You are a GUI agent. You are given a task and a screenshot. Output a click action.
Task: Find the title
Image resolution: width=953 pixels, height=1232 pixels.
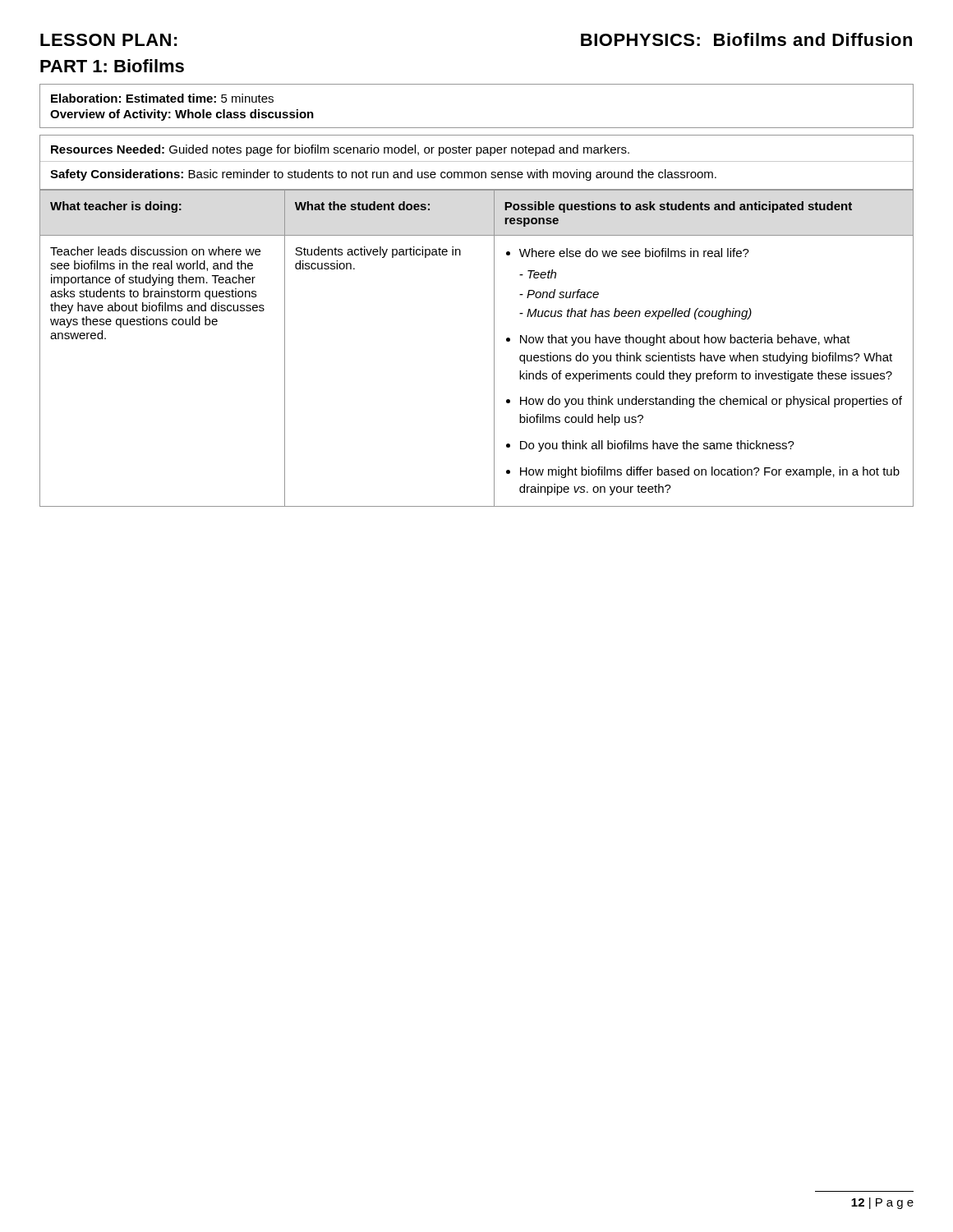click(x=112, y=66)
